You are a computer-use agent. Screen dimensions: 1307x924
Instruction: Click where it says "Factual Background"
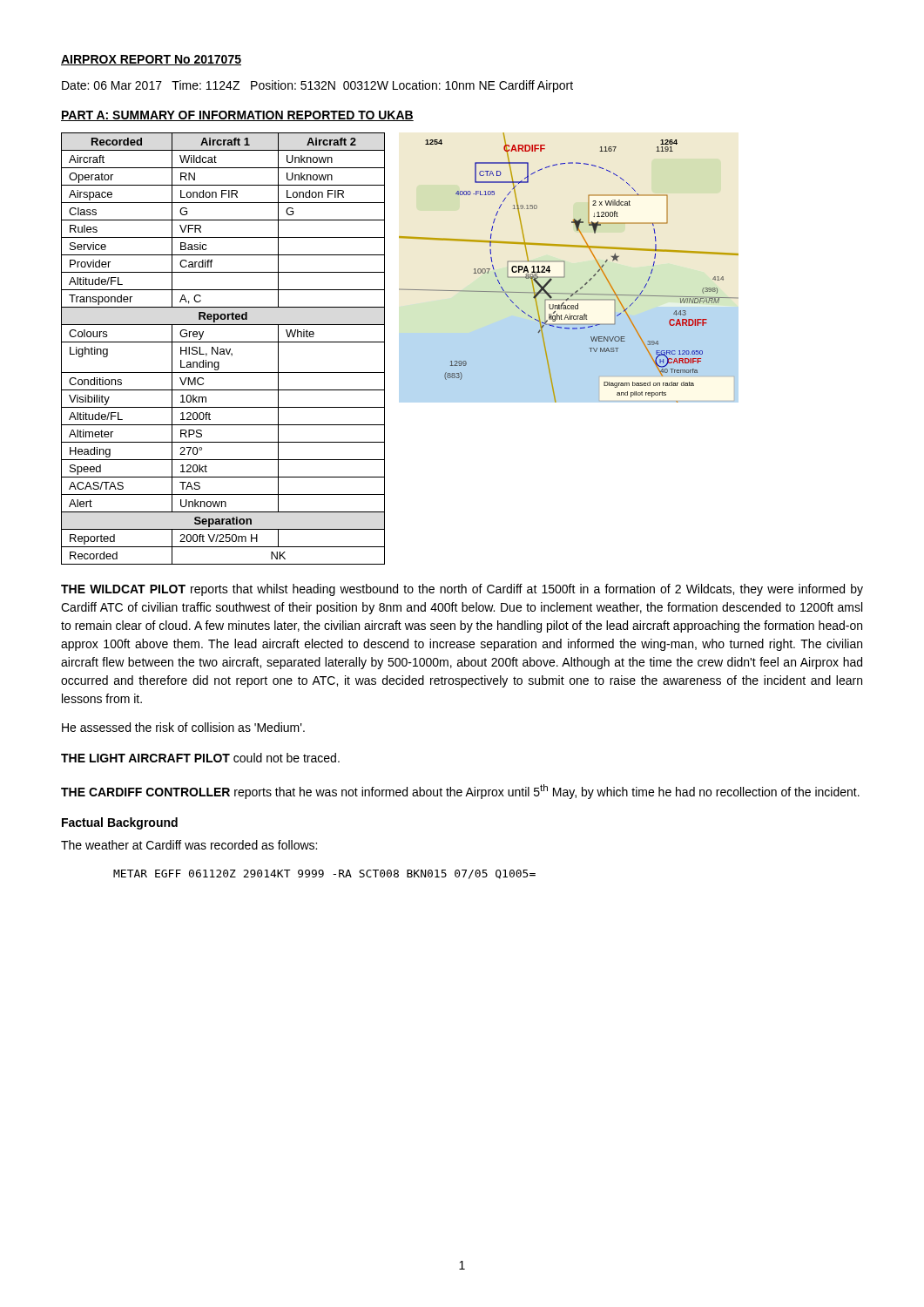pos(120,822)
